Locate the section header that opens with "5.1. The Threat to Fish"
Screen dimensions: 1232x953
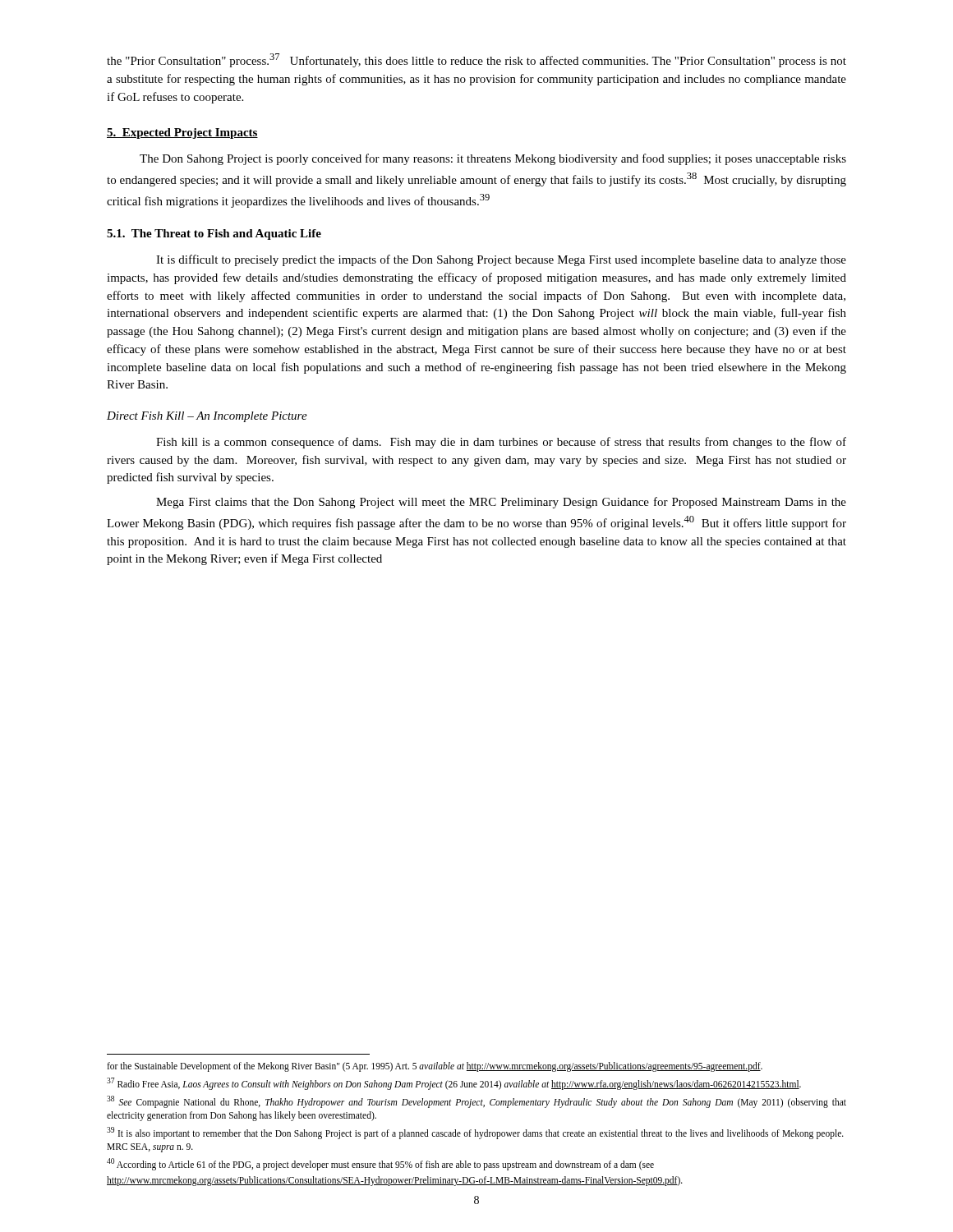[x=214, y=234]
